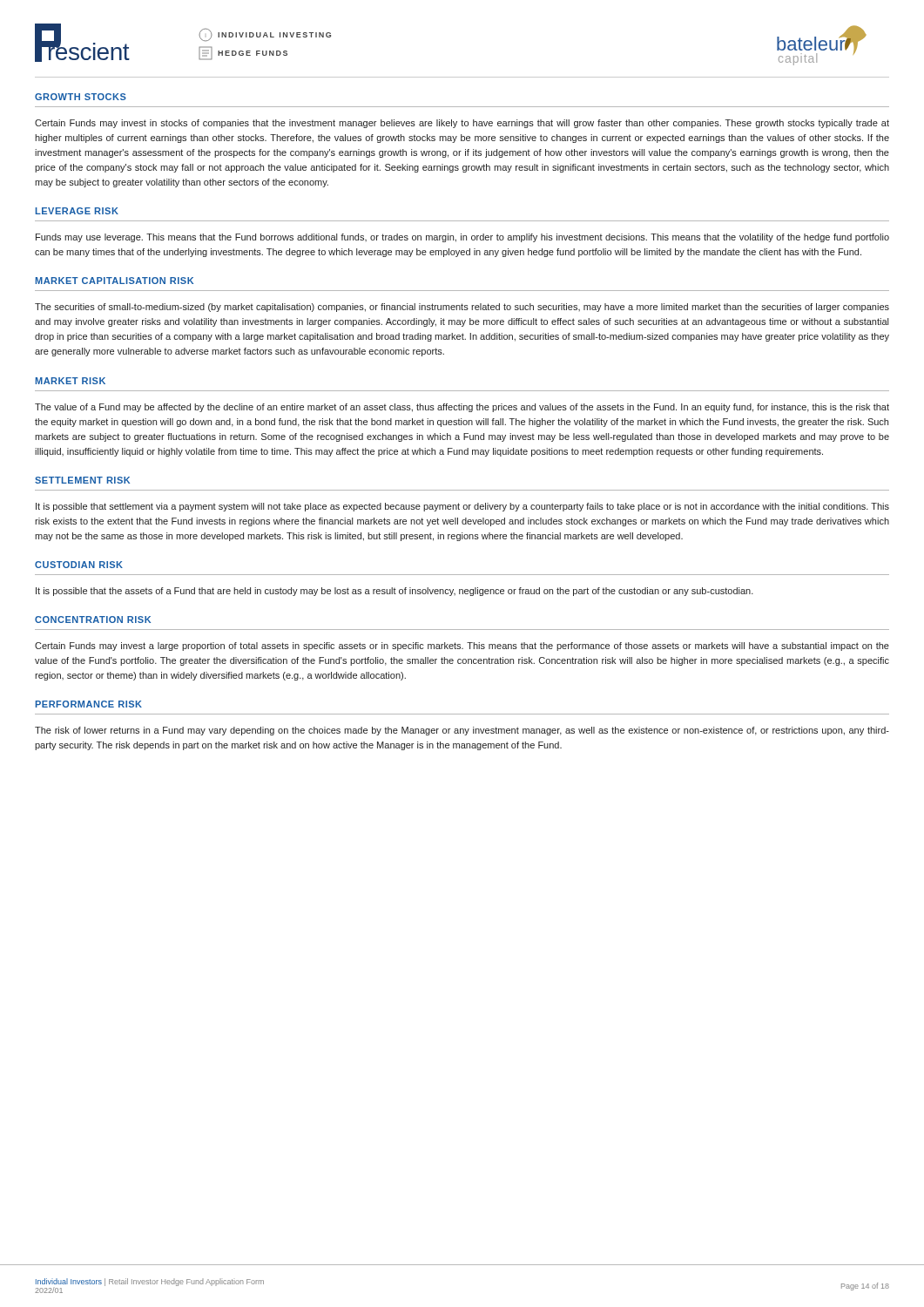Where is the passage that starts "It is possible that the assets"?
The width and height of the screenshot is (924, 1307).
click(x=394, y=591)
